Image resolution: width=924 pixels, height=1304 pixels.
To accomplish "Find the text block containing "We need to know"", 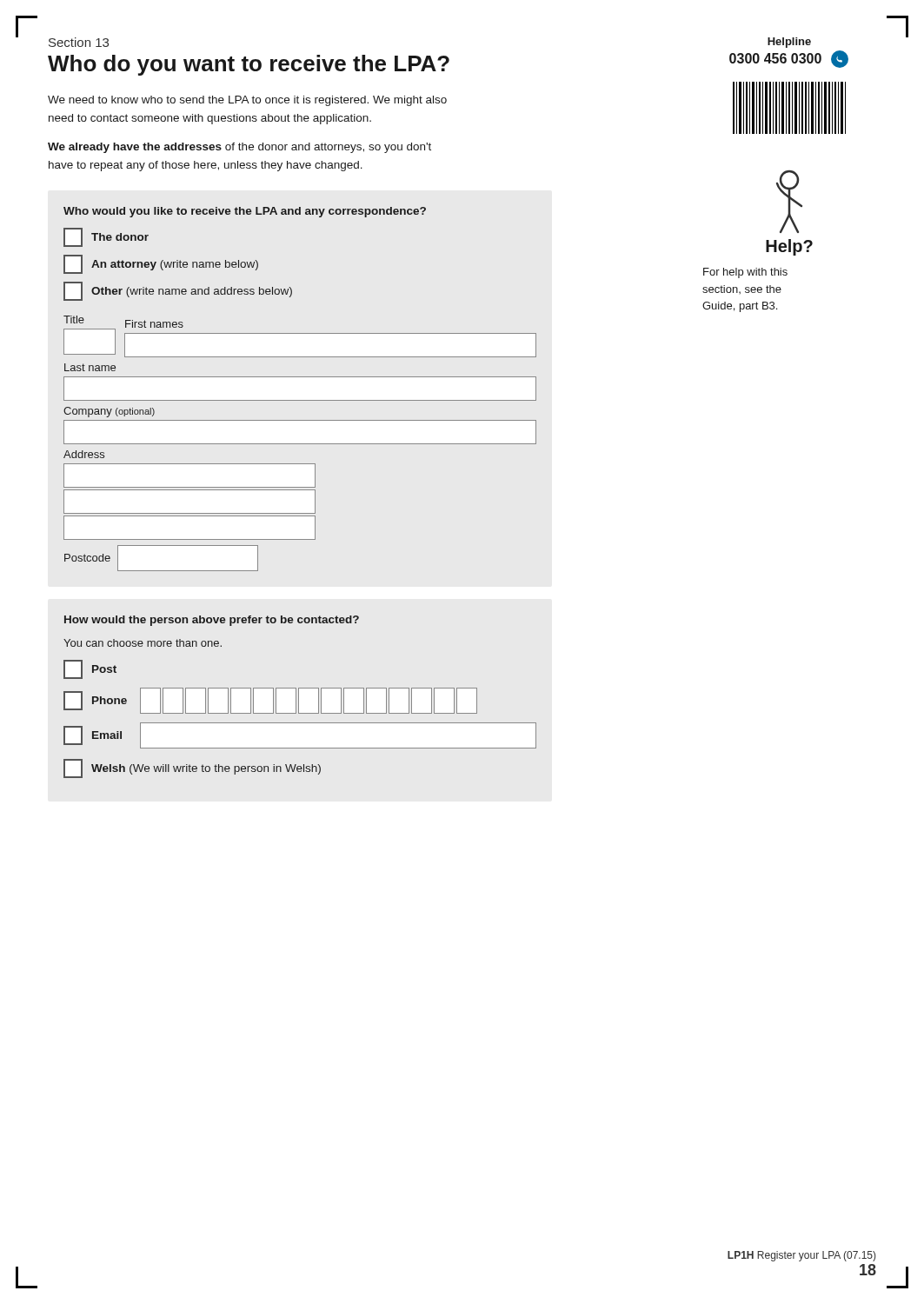I will click(x=247, y=109).
